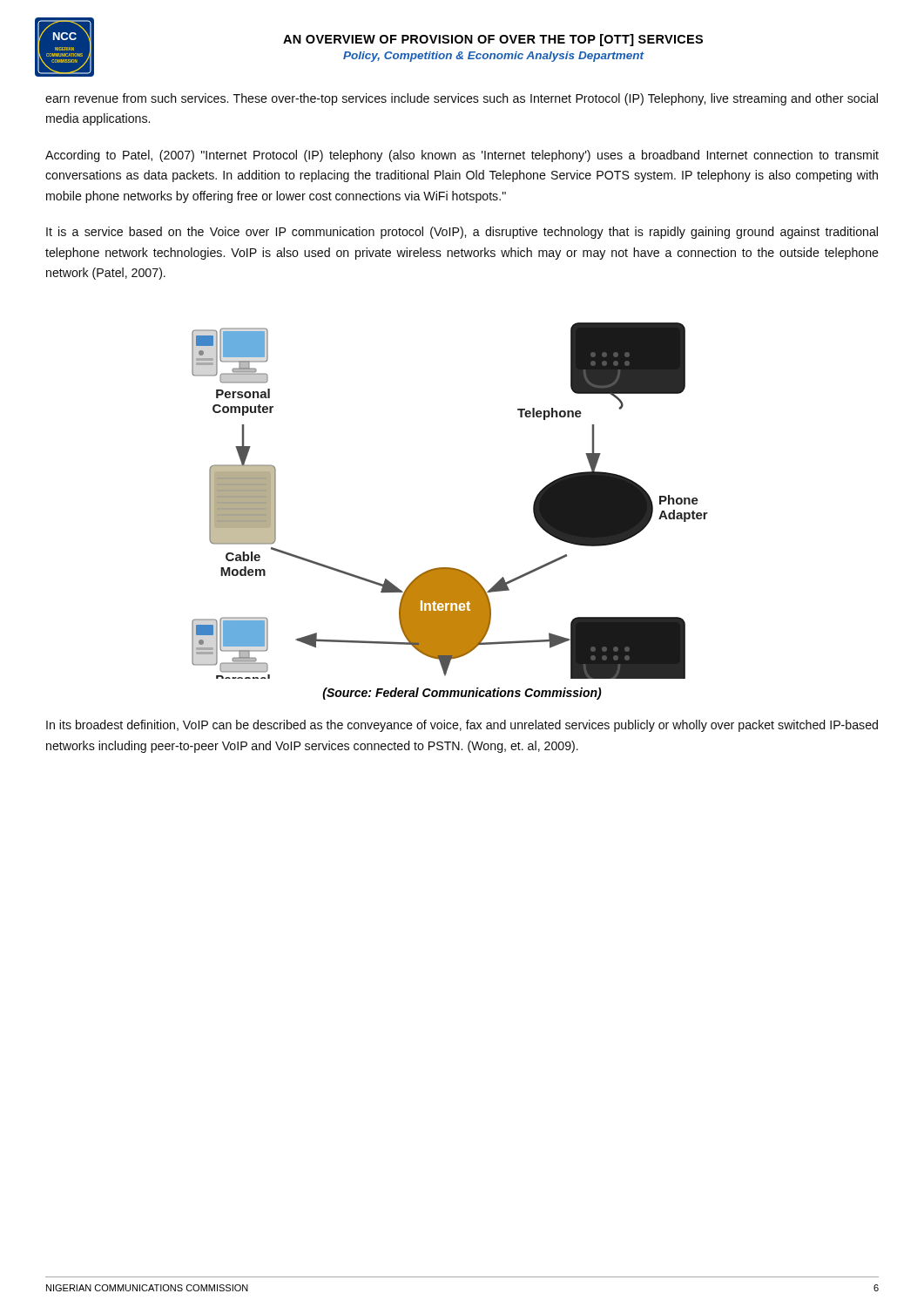
Task: Find the text block that reads "earn revenue from such services. These over-the-top services"
Action: 462,109
